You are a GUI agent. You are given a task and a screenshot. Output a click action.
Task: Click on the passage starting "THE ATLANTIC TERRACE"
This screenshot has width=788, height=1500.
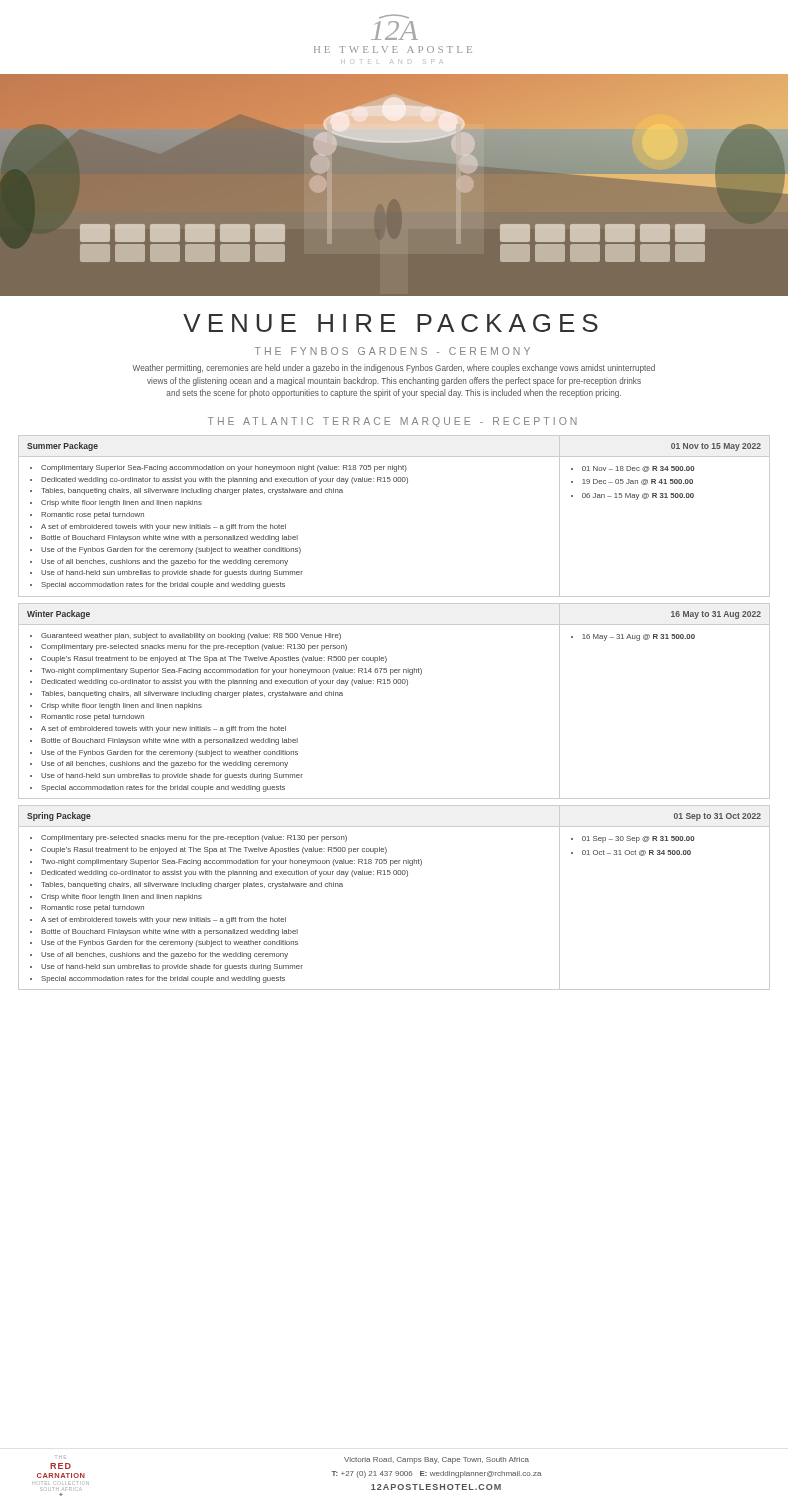coord(394,421)
